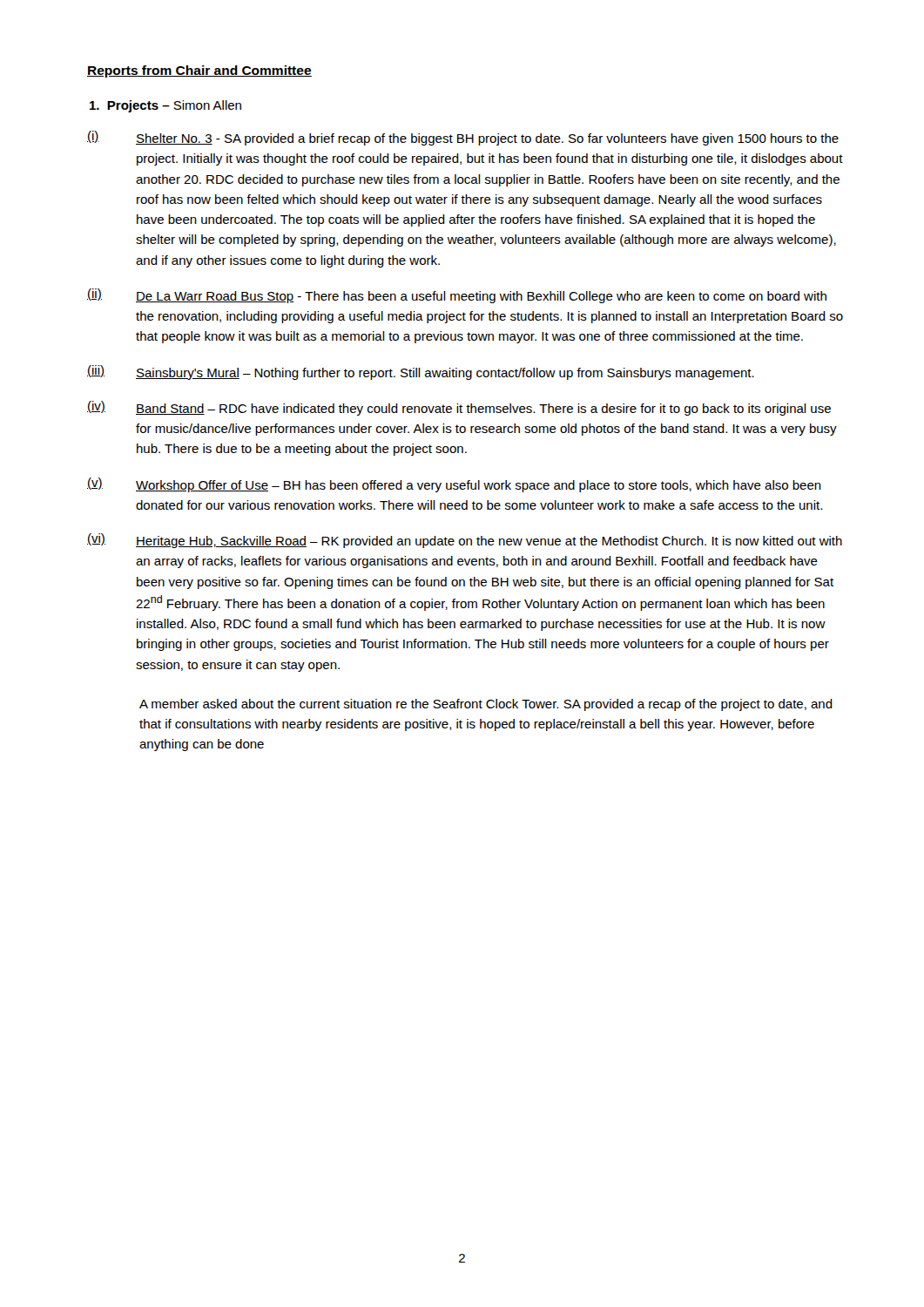The image size is (924, 1307).
Task: Point to the block beginning "(iii) Sainsbury's Mural –"
Action: point(466,372)
